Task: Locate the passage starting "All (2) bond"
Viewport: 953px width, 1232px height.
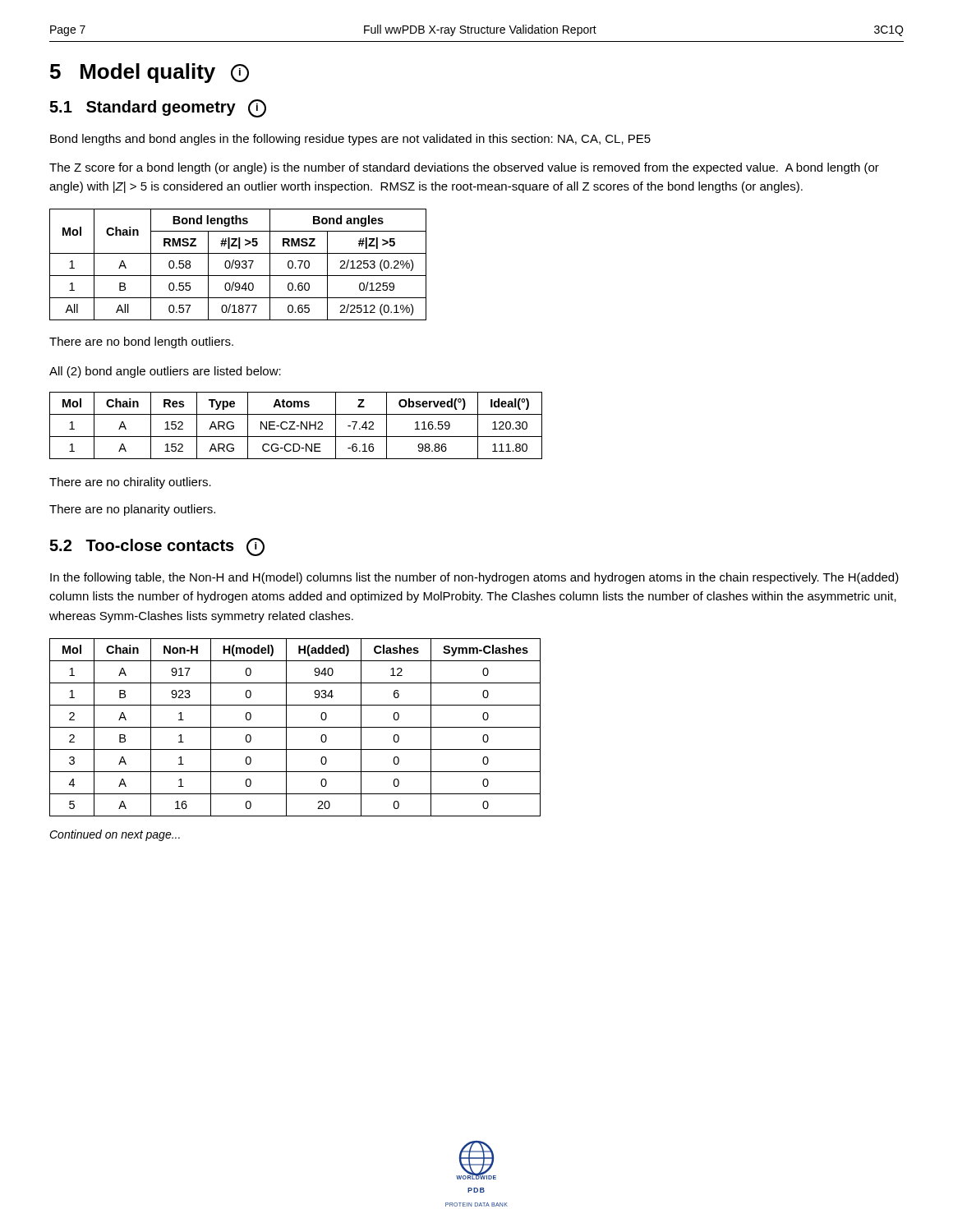Action: tap(165, 371)
